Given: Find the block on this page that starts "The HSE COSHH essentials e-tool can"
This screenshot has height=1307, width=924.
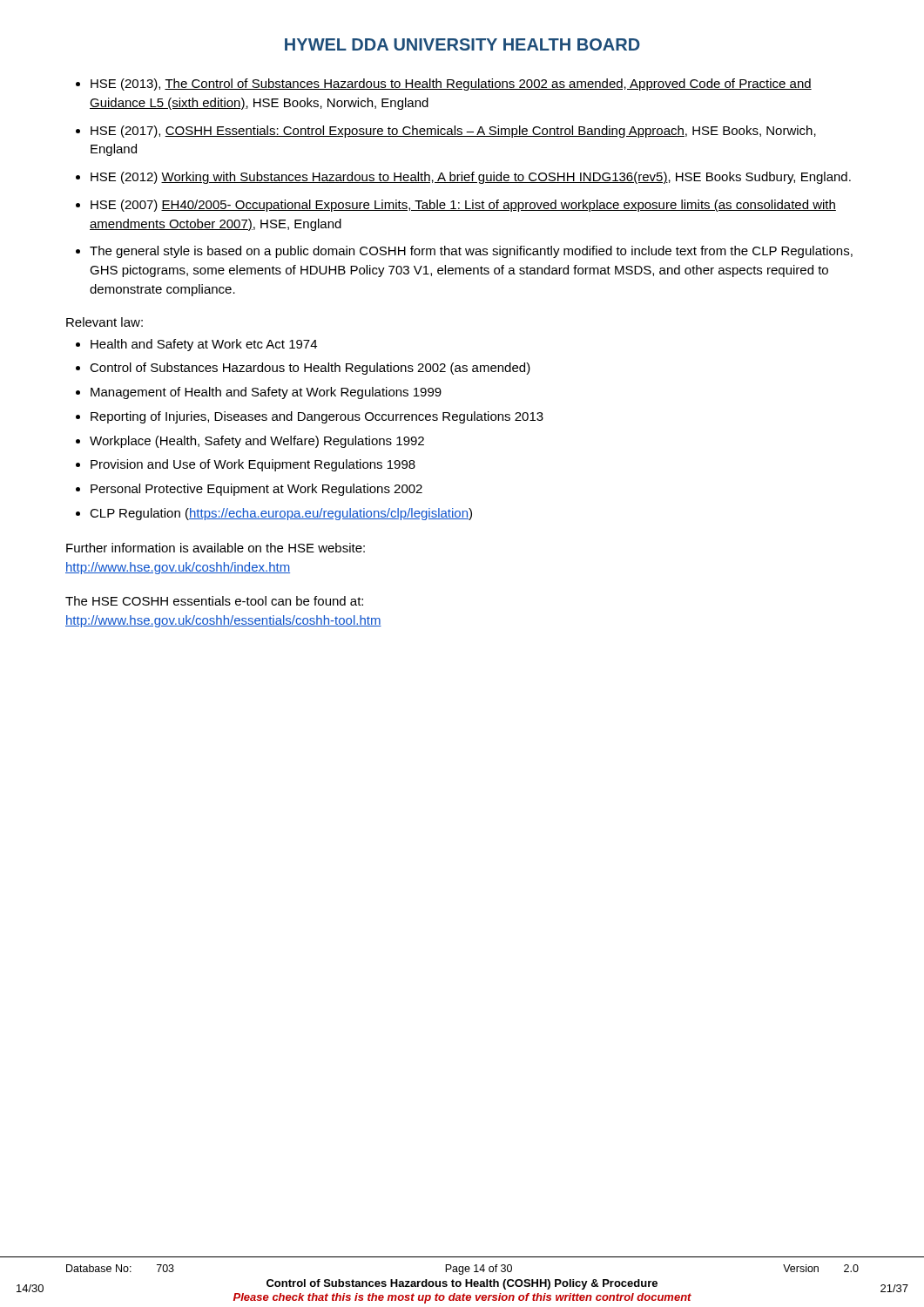Looking at the screenshot, I should (223, 610).
